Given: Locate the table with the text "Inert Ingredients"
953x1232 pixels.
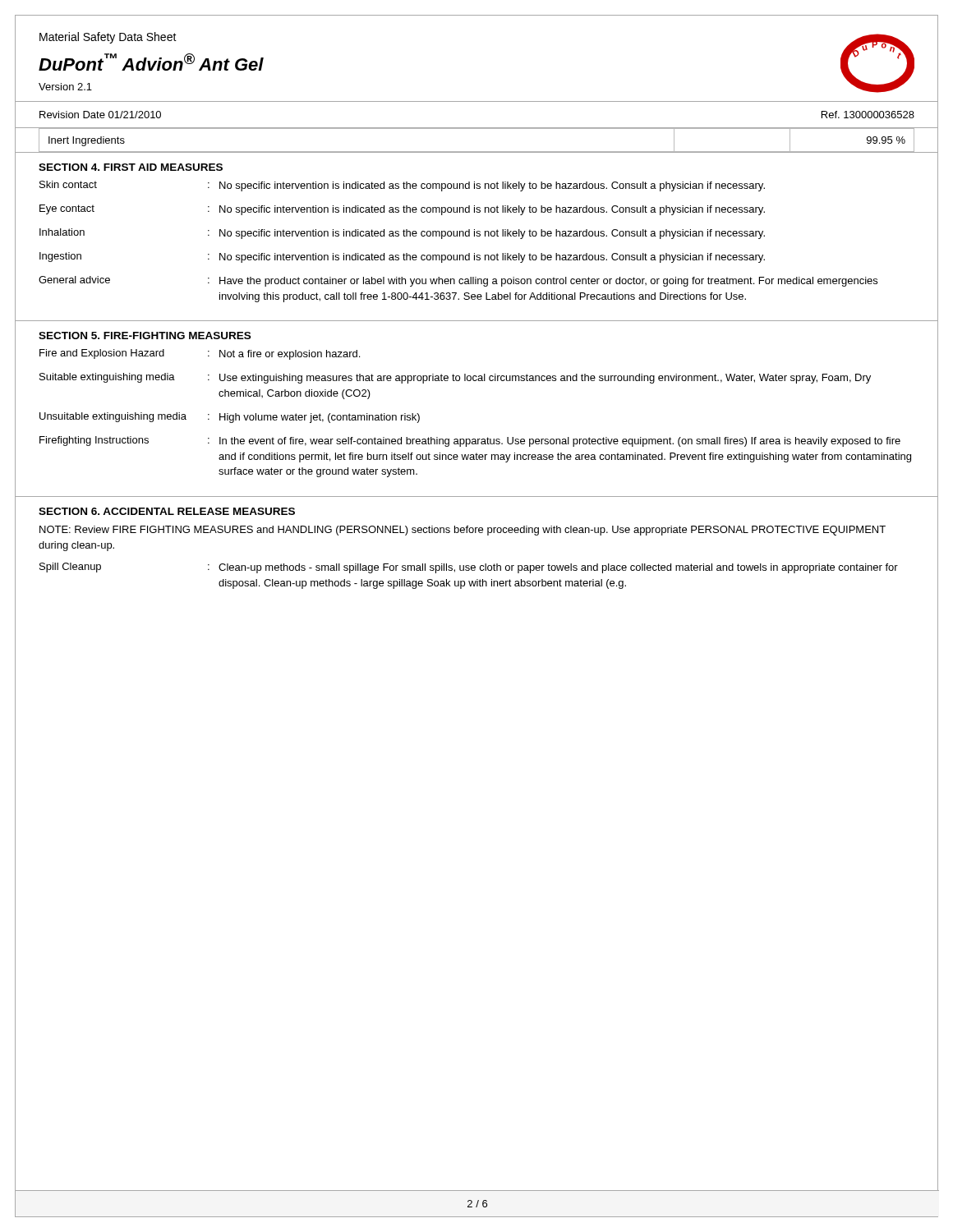Looking at the screenshot, I should 476,140.
